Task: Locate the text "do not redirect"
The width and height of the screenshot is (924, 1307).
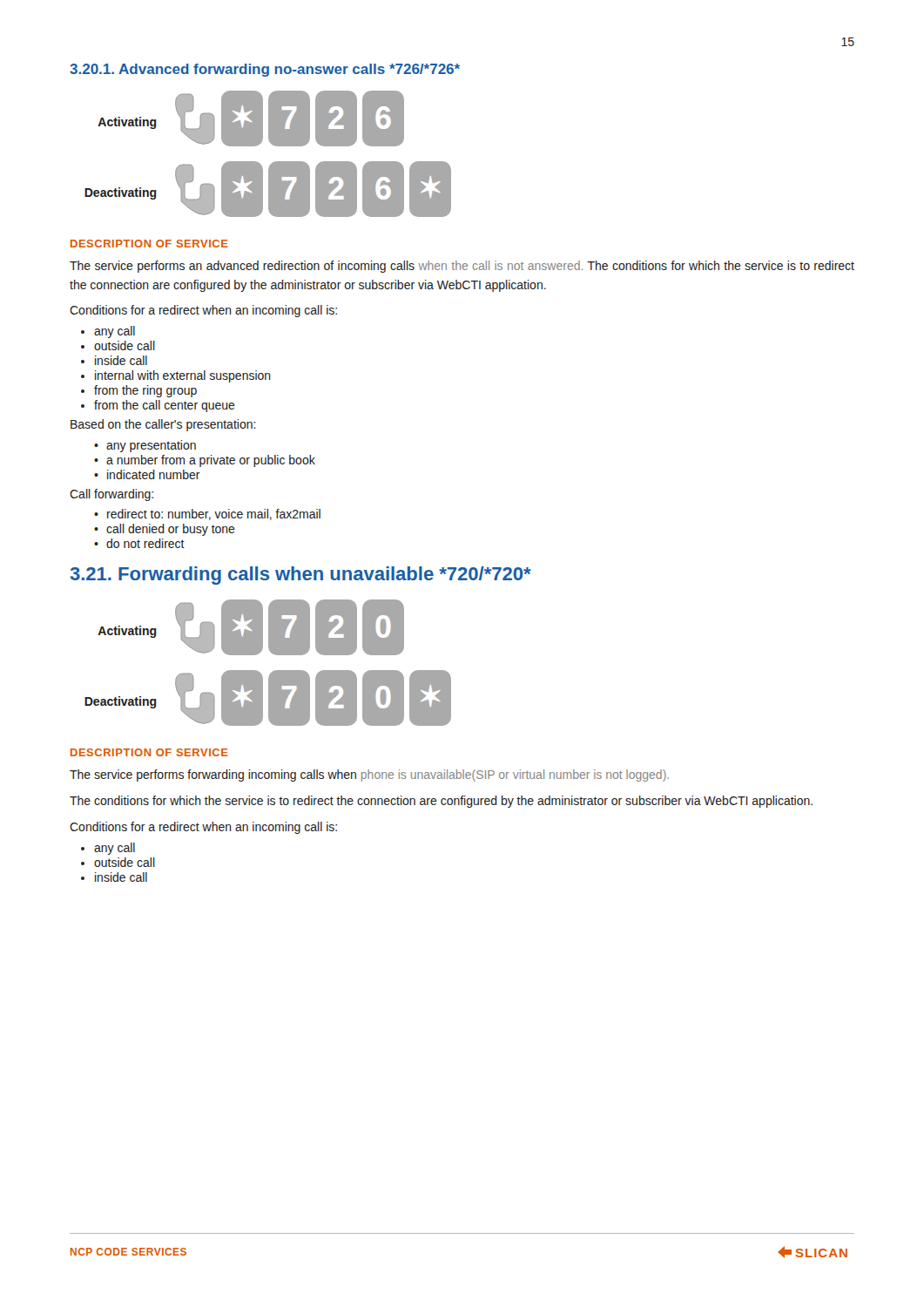Action: pyautogui.click(x=145, y=544)
